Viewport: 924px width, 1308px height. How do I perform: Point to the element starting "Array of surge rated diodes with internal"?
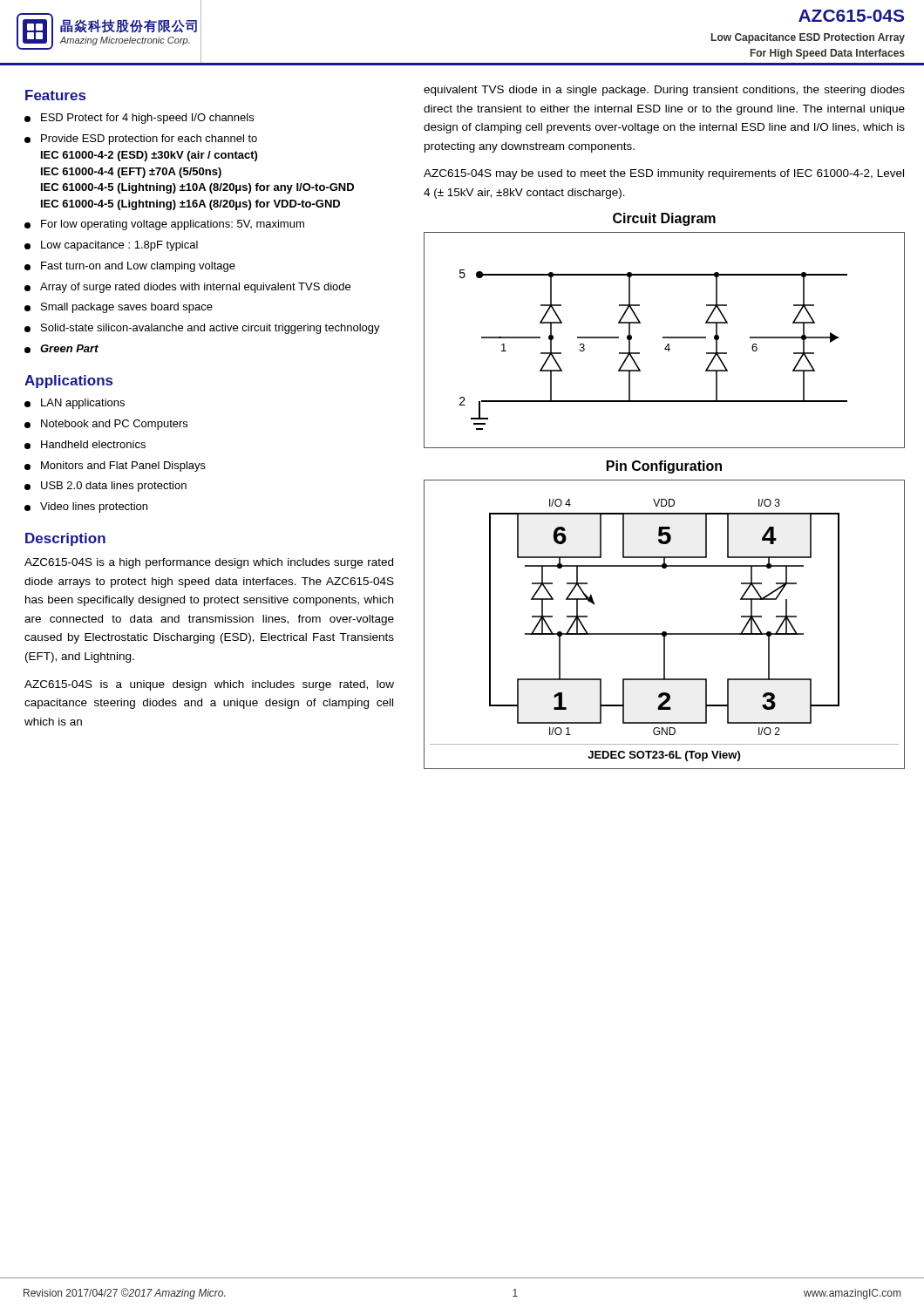pos(188,287)
